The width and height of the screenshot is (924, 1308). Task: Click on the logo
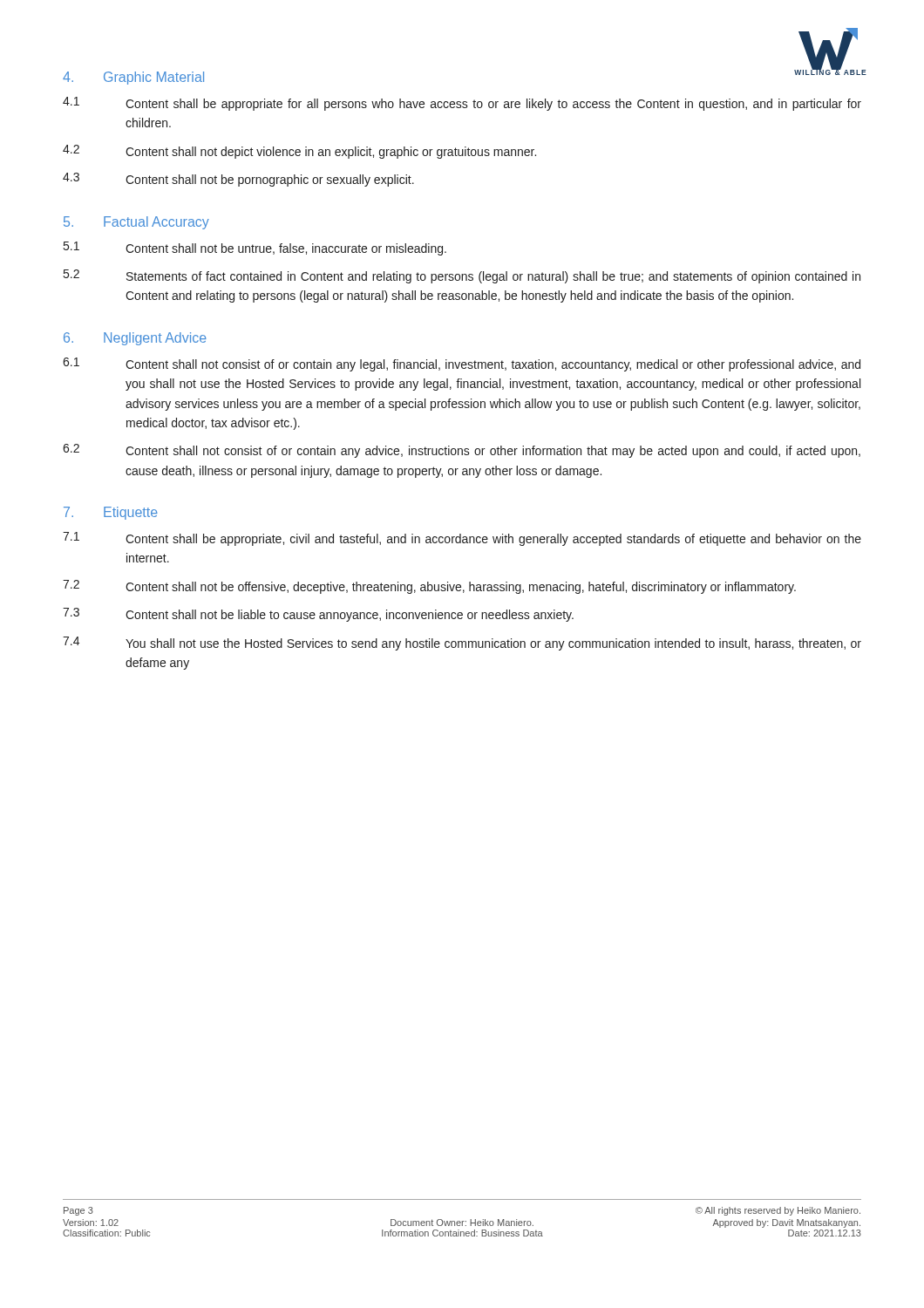click(831, 53)
